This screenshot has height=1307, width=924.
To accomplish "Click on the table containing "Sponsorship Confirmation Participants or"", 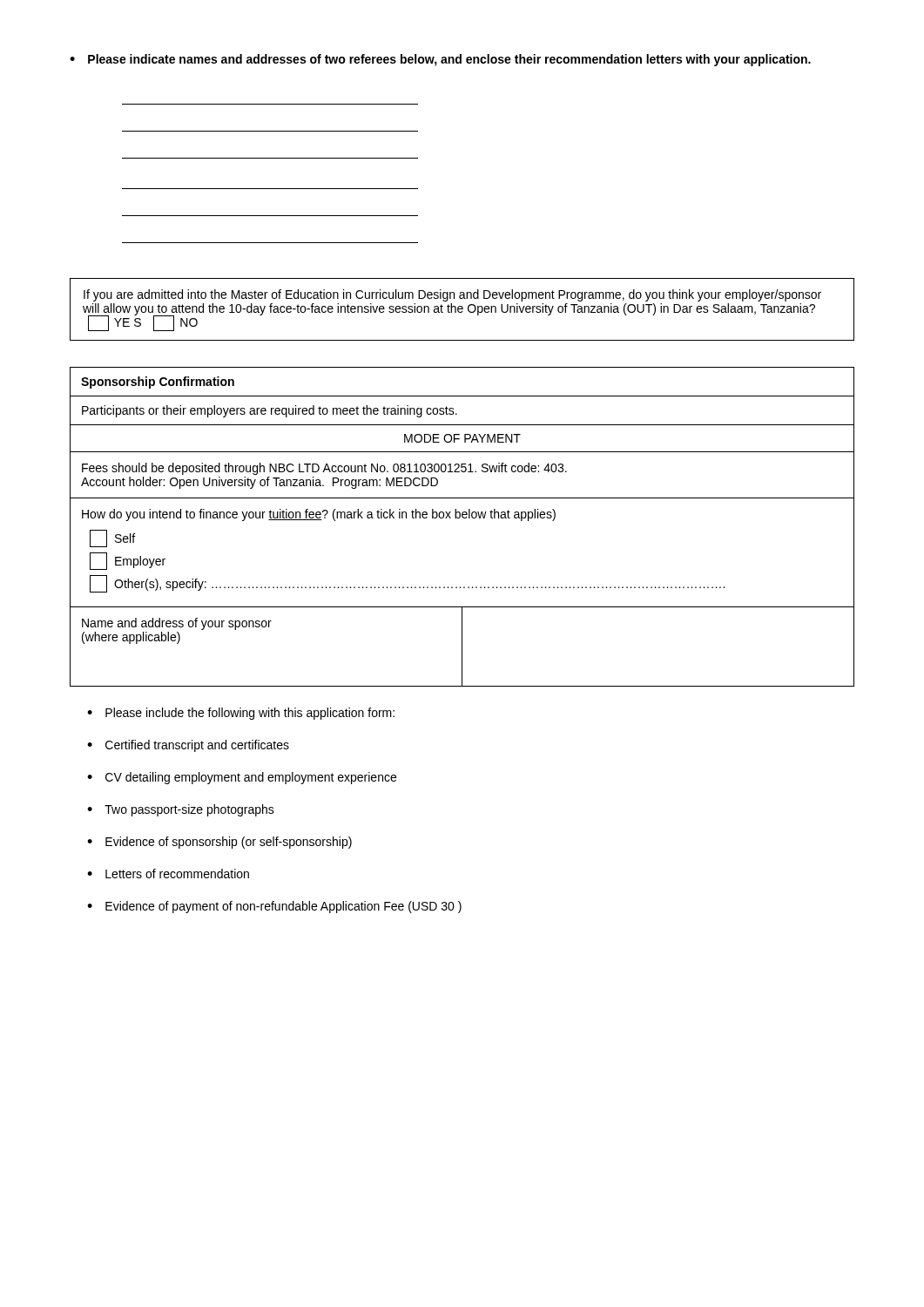I will click(462, 527).
